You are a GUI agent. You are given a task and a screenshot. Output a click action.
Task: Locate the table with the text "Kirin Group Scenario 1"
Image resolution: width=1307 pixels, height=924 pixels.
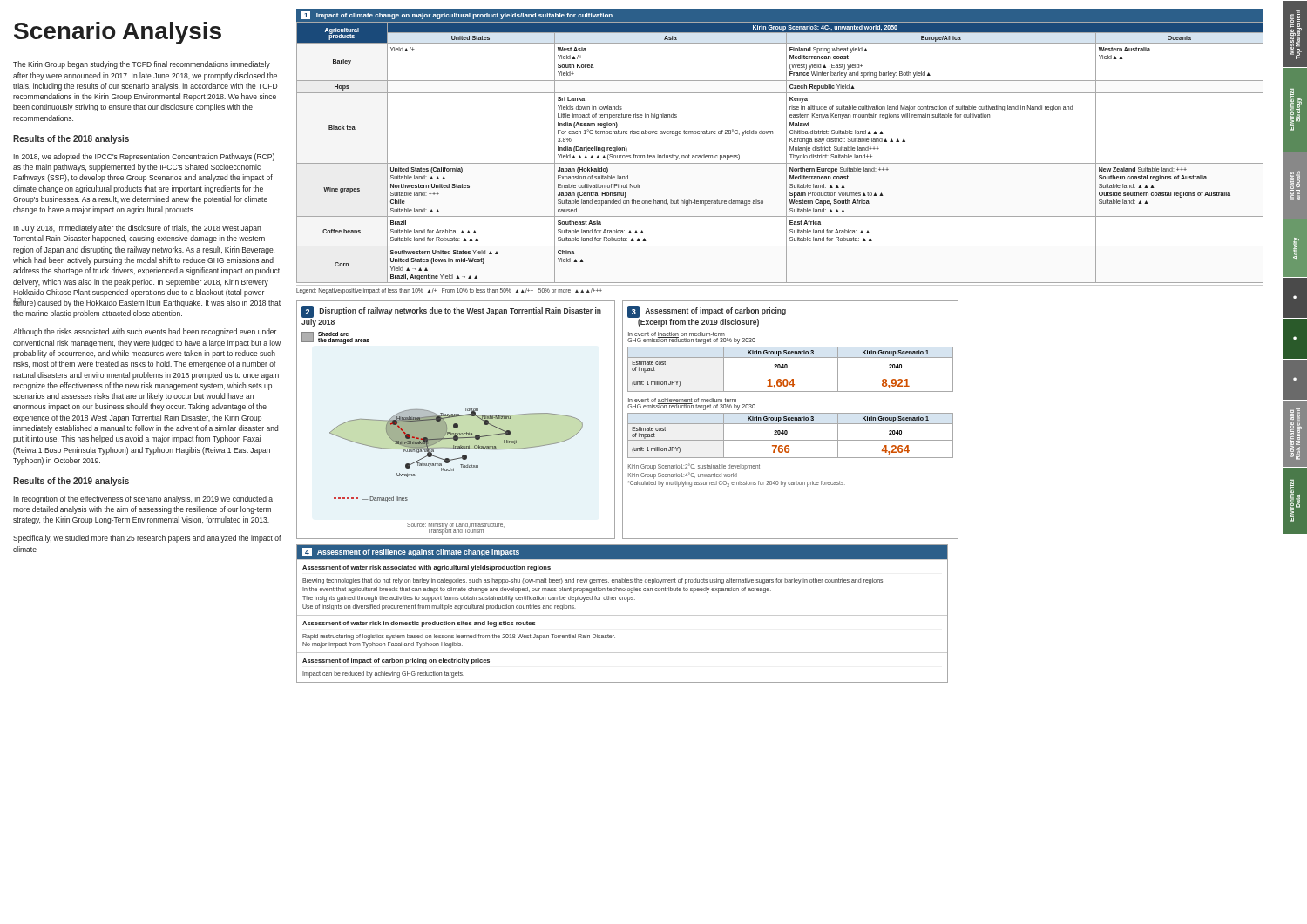(x=790, y=420)
